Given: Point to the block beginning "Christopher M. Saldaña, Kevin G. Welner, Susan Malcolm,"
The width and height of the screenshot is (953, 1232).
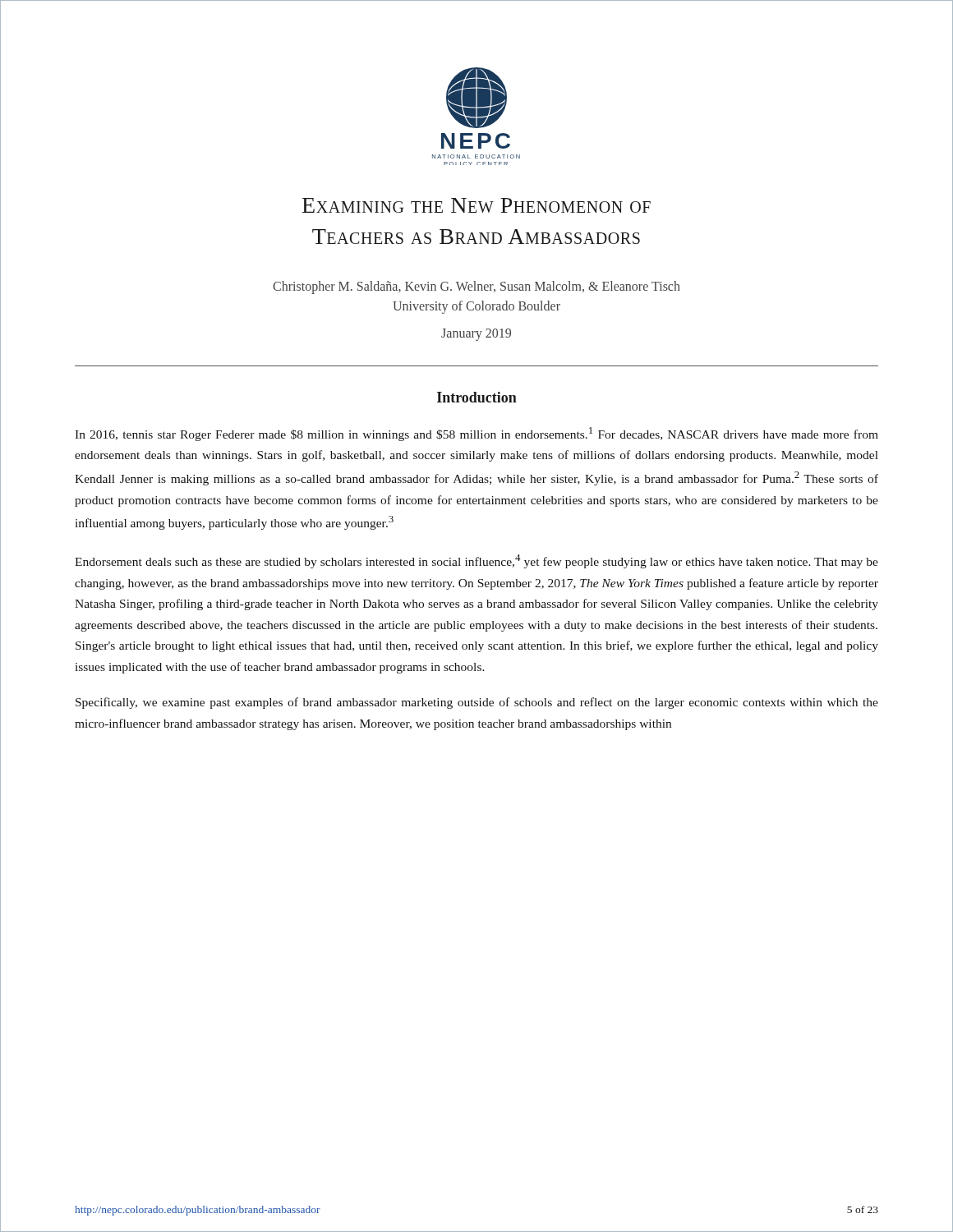Looking at the screenshot, I should 476,296.
